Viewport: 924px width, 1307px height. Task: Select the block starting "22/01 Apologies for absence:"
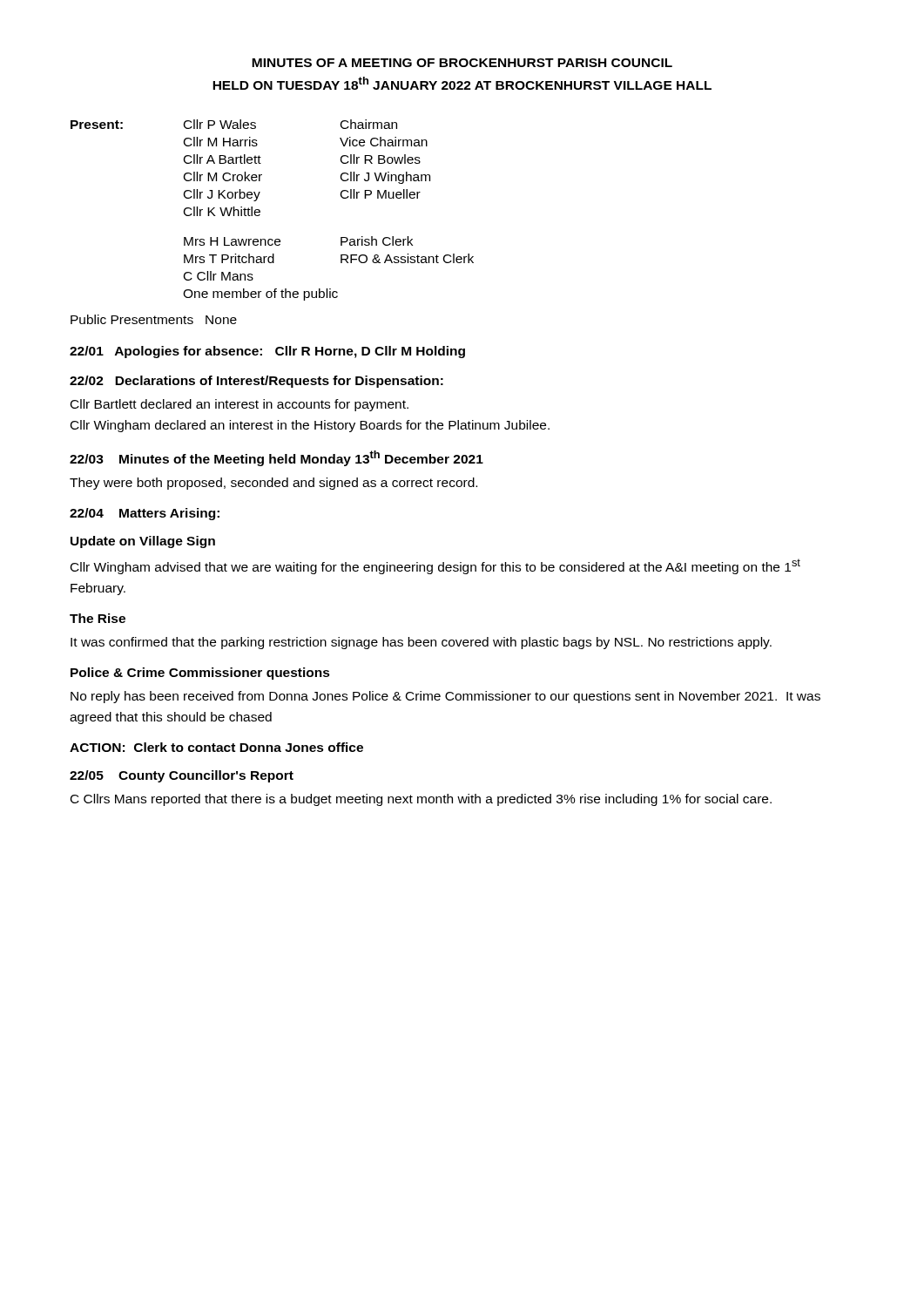(x=268, y=350)
